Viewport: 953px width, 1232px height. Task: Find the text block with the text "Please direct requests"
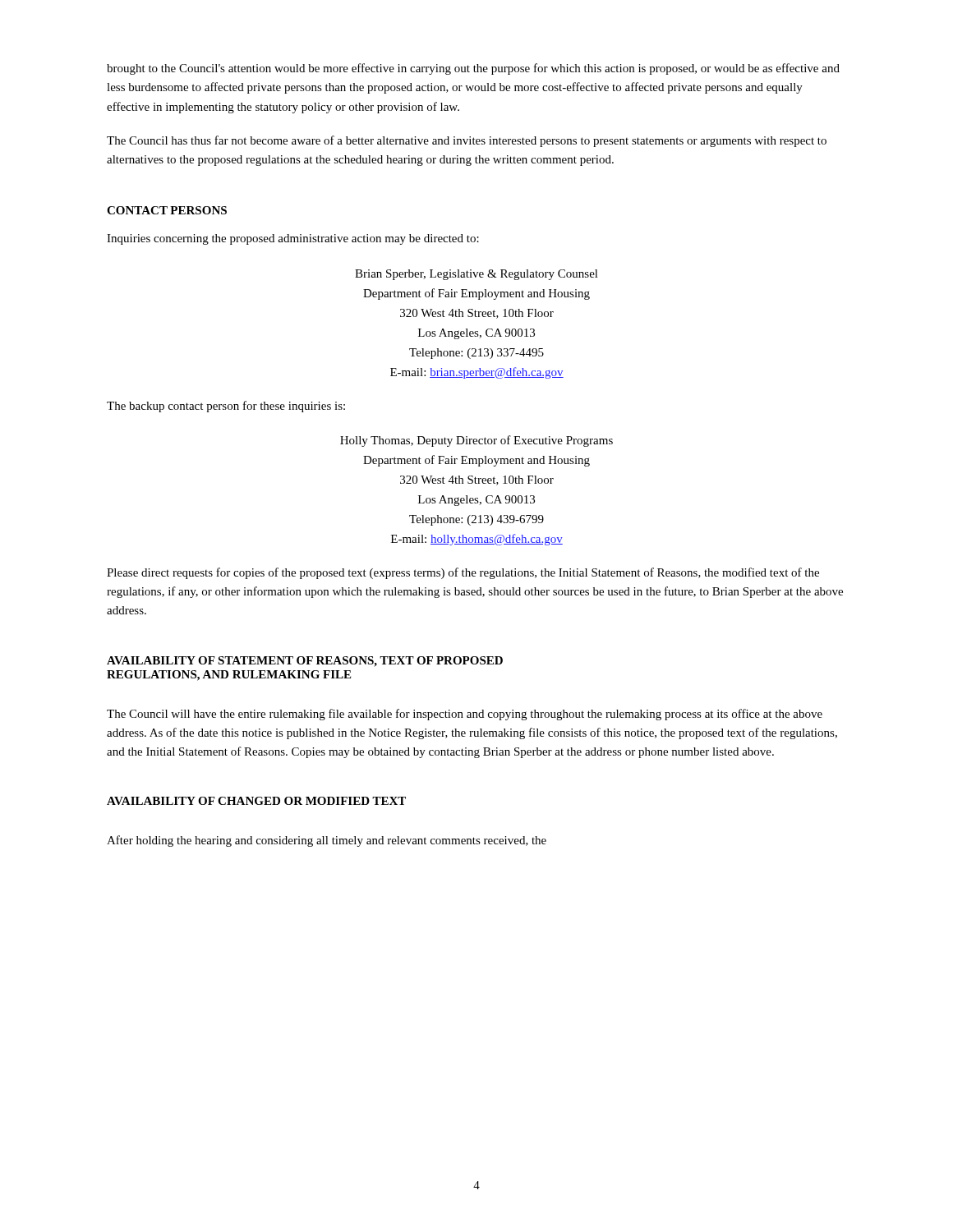coord(475,591)
